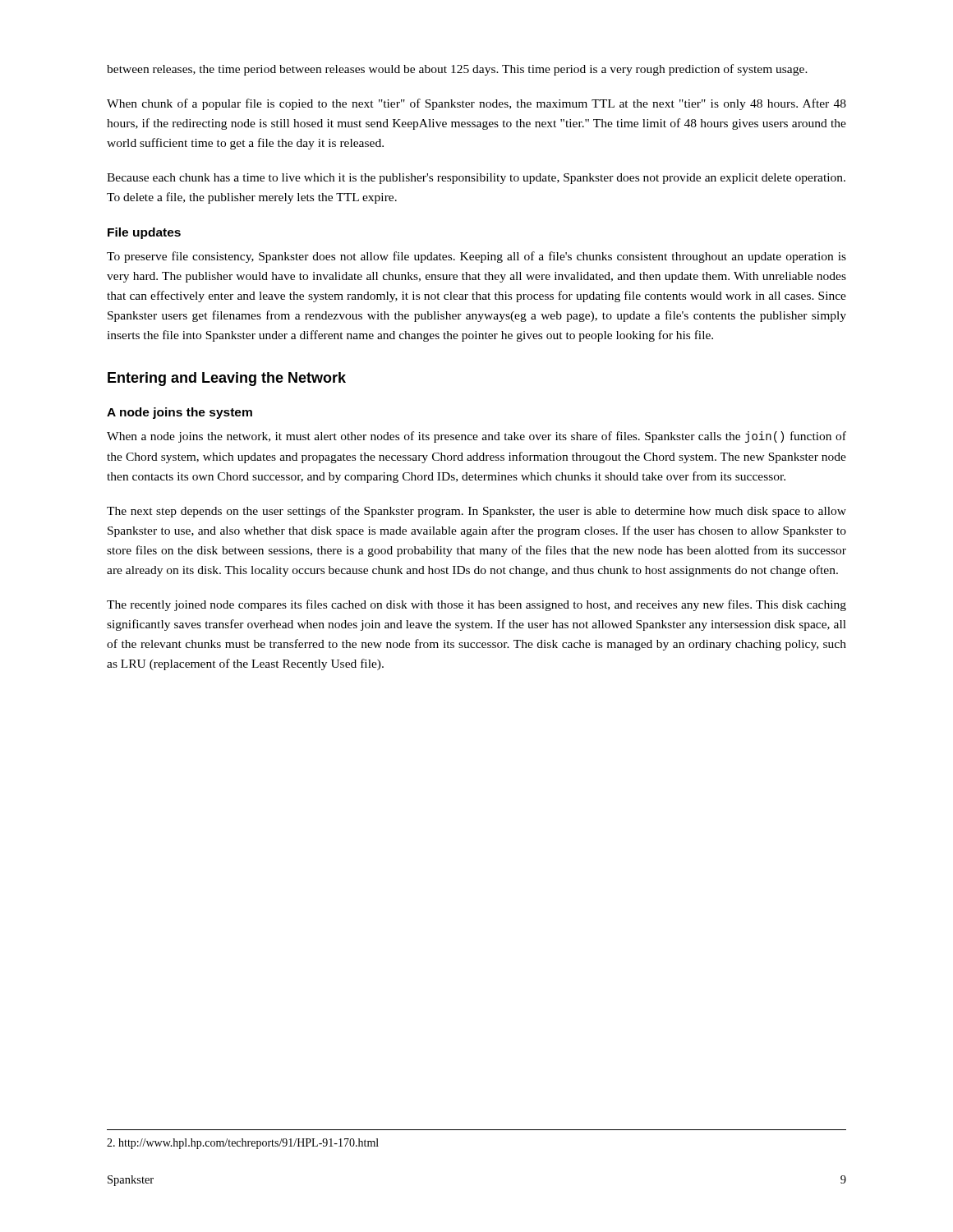The height and width of the screenshot is (1232, 953).
Task: Where is the passage that starts "When chunk of a"?
Action: (476, 123)
